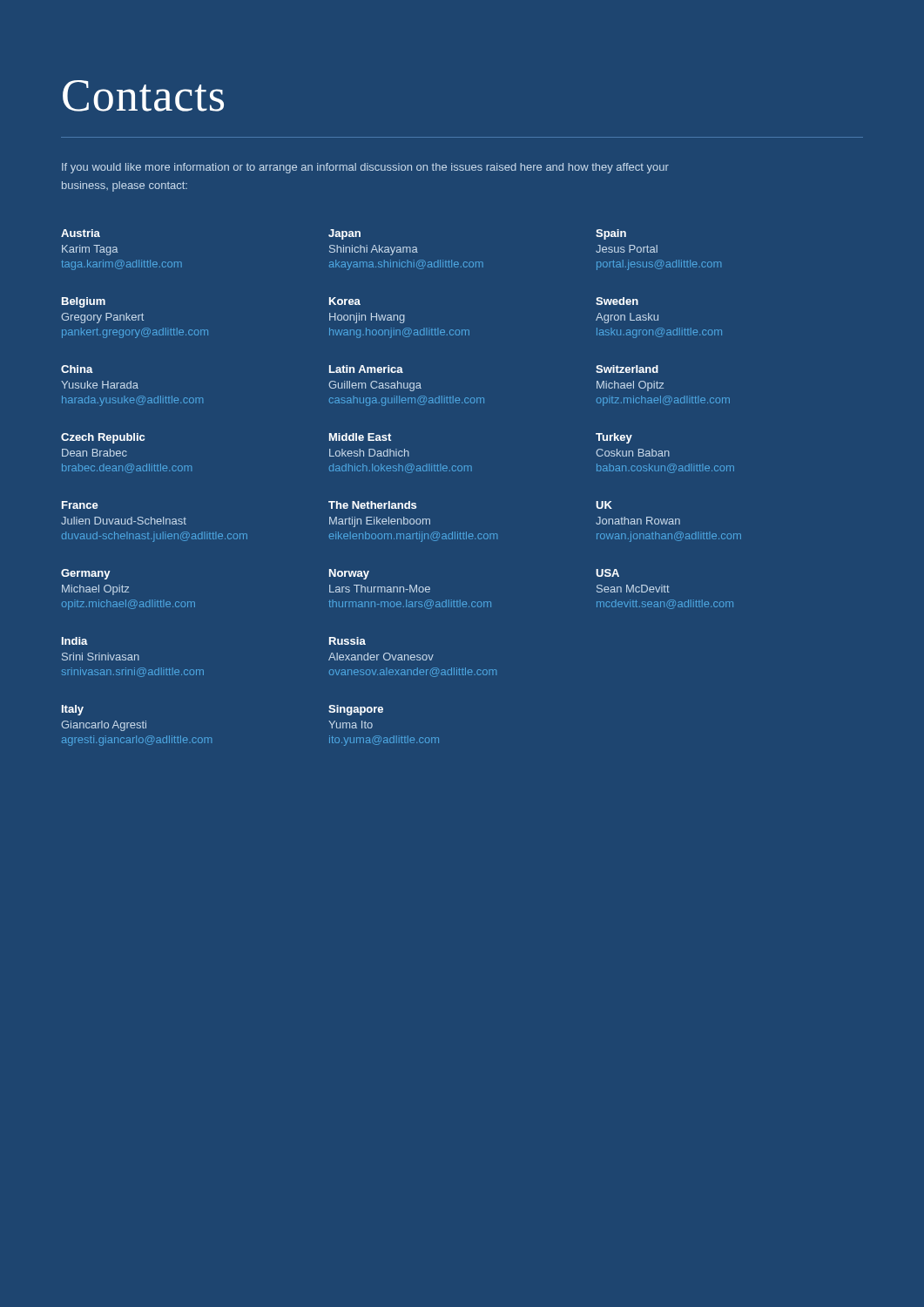Select the passage starting "France Julien Duvaud-Schelnast duvaud-schelnast.julien@adlittle.com"
This screenshot has height=1307, width=924.
[x=195, y=520]
